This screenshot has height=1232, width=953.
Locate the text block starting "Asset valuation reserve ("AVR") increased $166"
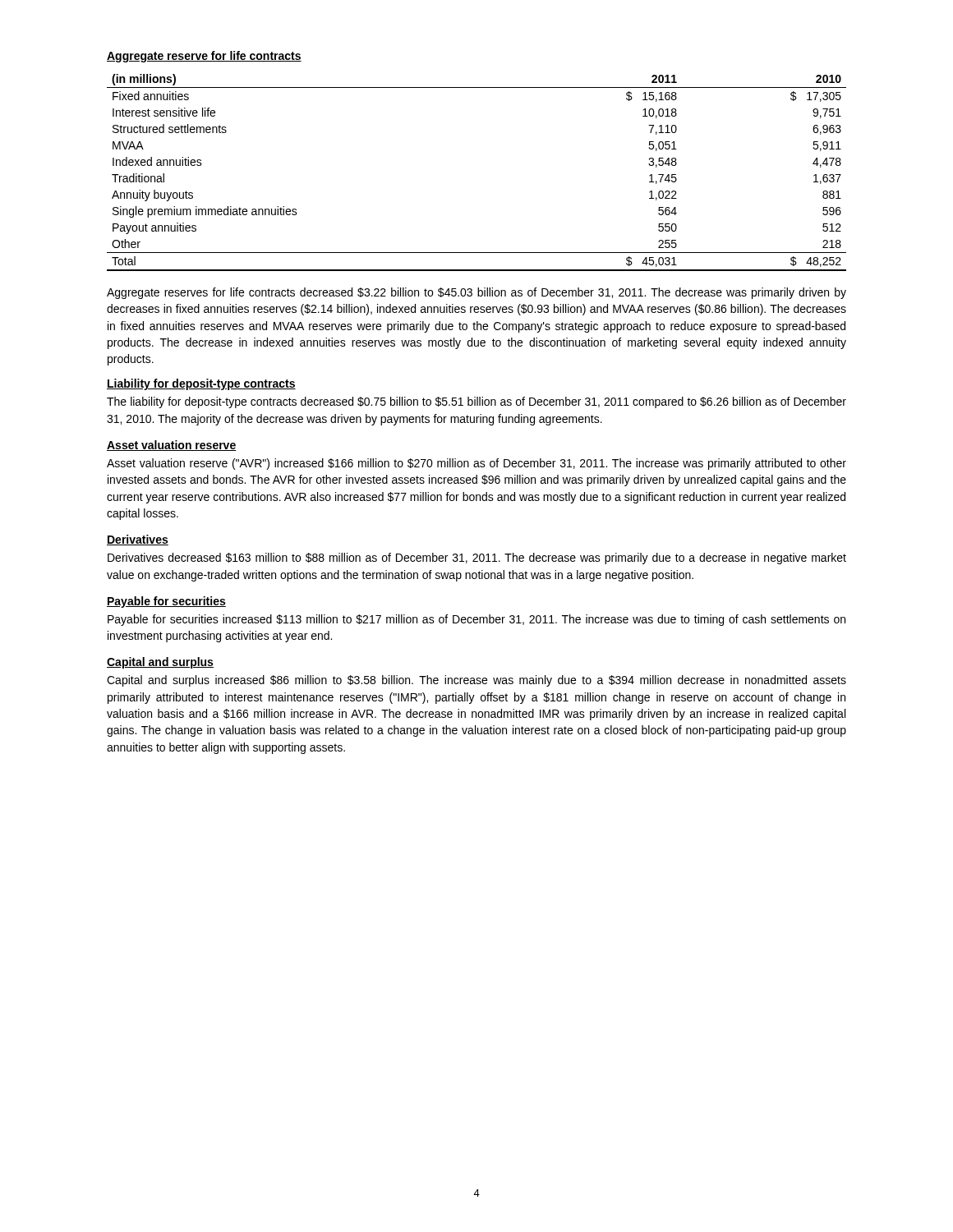click(476, 488)
